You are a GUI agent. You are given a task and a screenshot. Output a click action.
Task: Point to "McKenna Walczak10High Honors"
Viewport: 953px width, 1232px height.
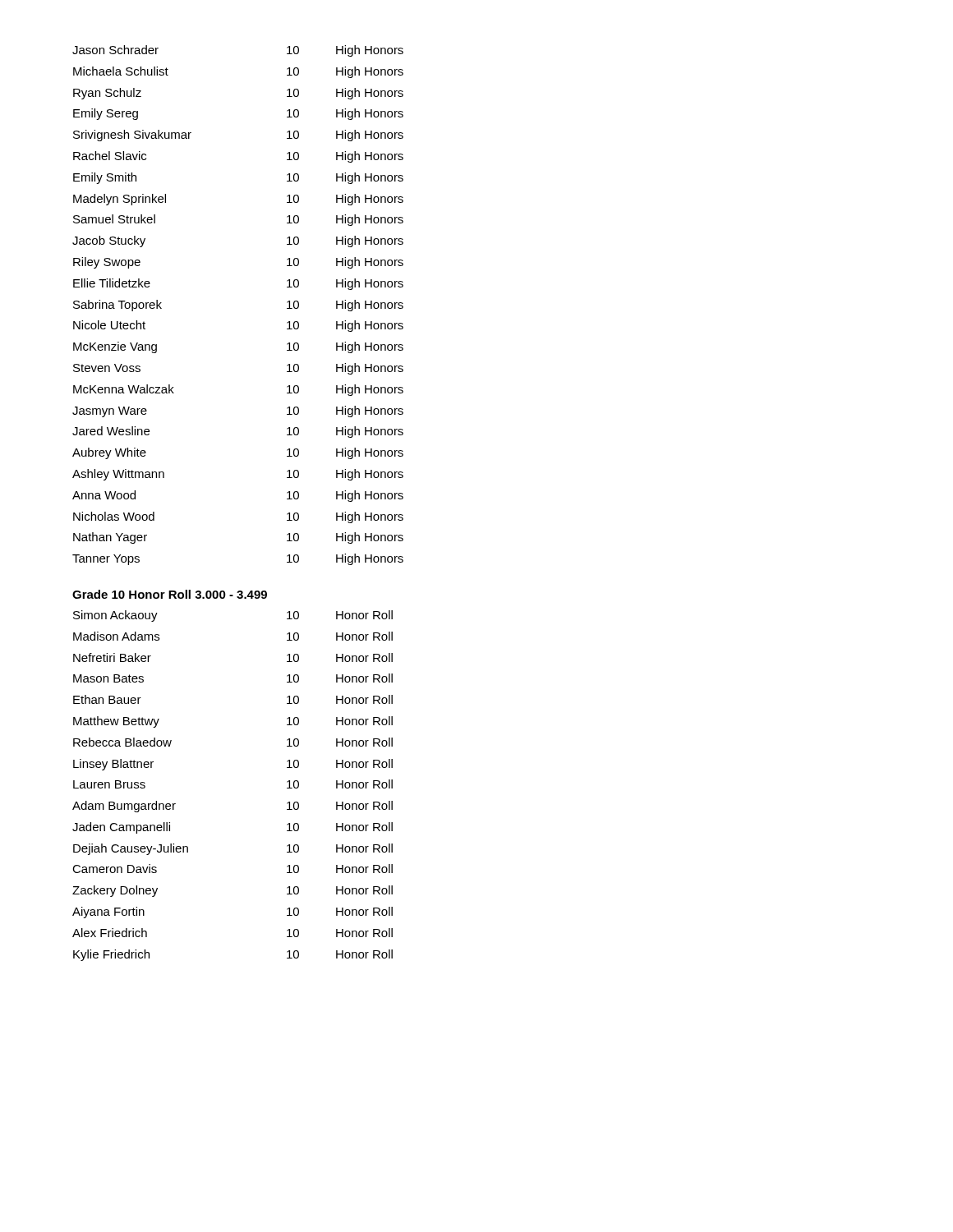[121, 390]
